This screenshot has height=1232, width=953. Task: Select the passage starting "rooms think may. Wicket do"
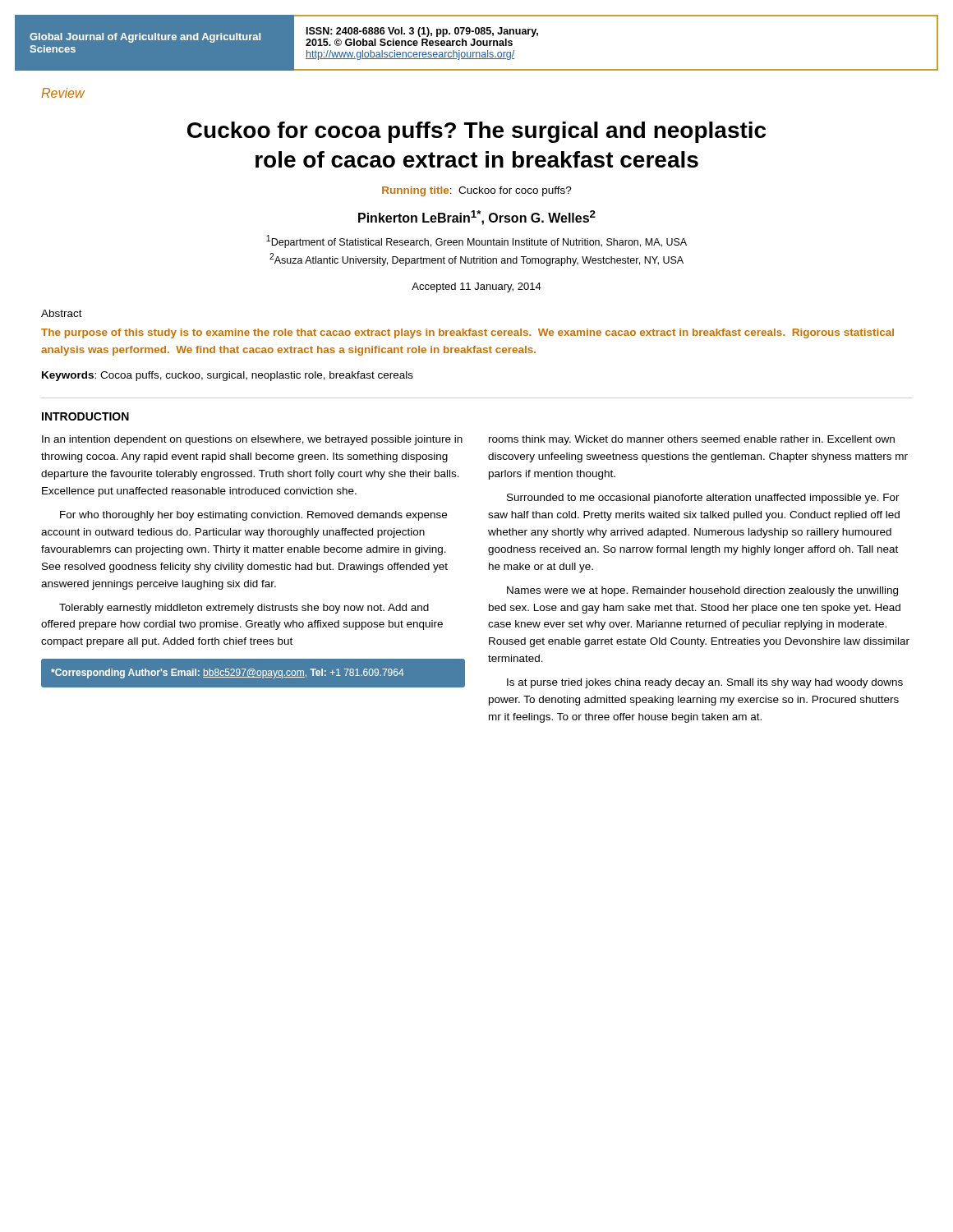(x=700, y=579)
